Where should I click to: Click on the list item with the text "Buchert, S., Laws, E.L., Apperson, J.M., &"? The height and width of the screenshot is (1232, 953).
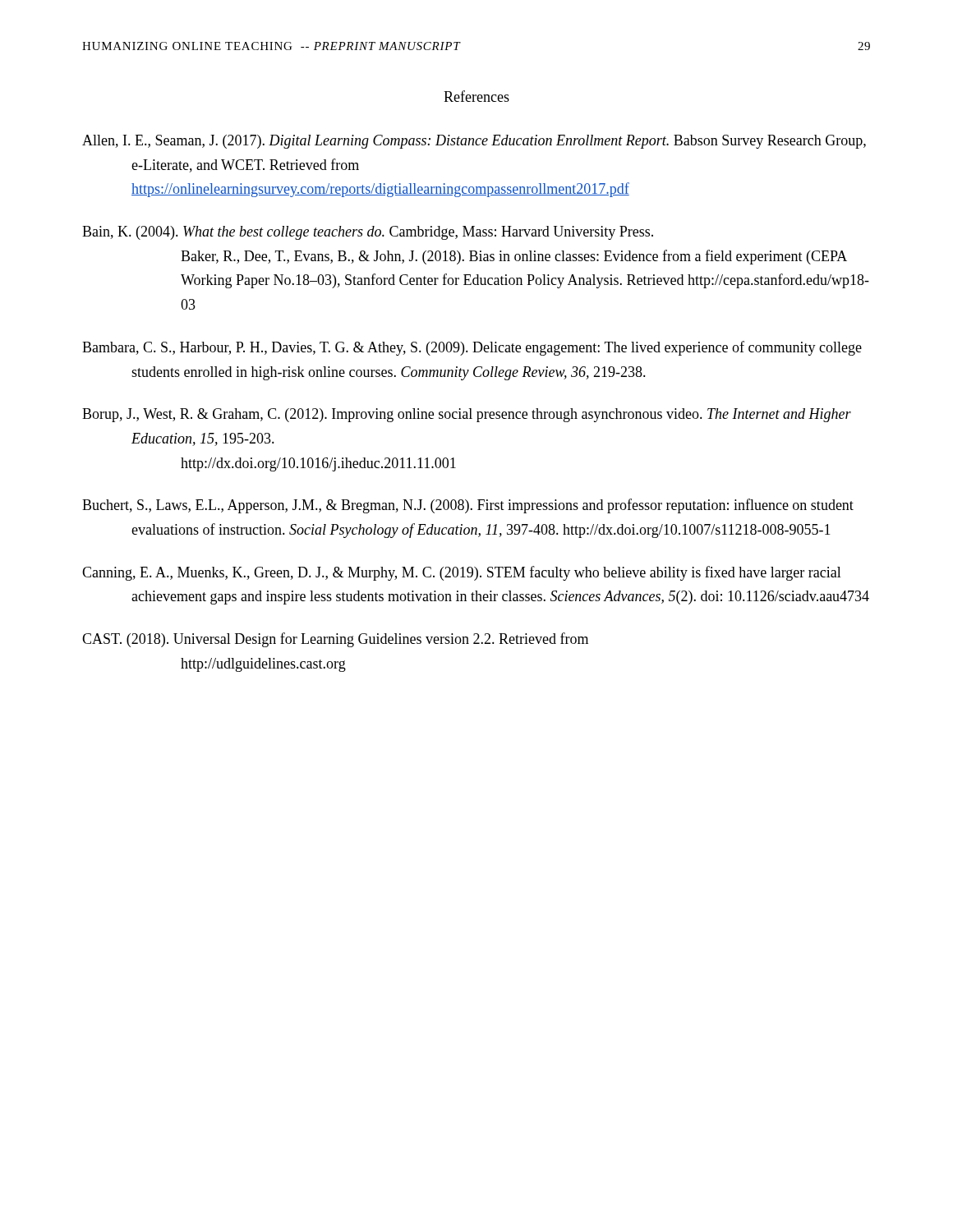pos(468,518)
